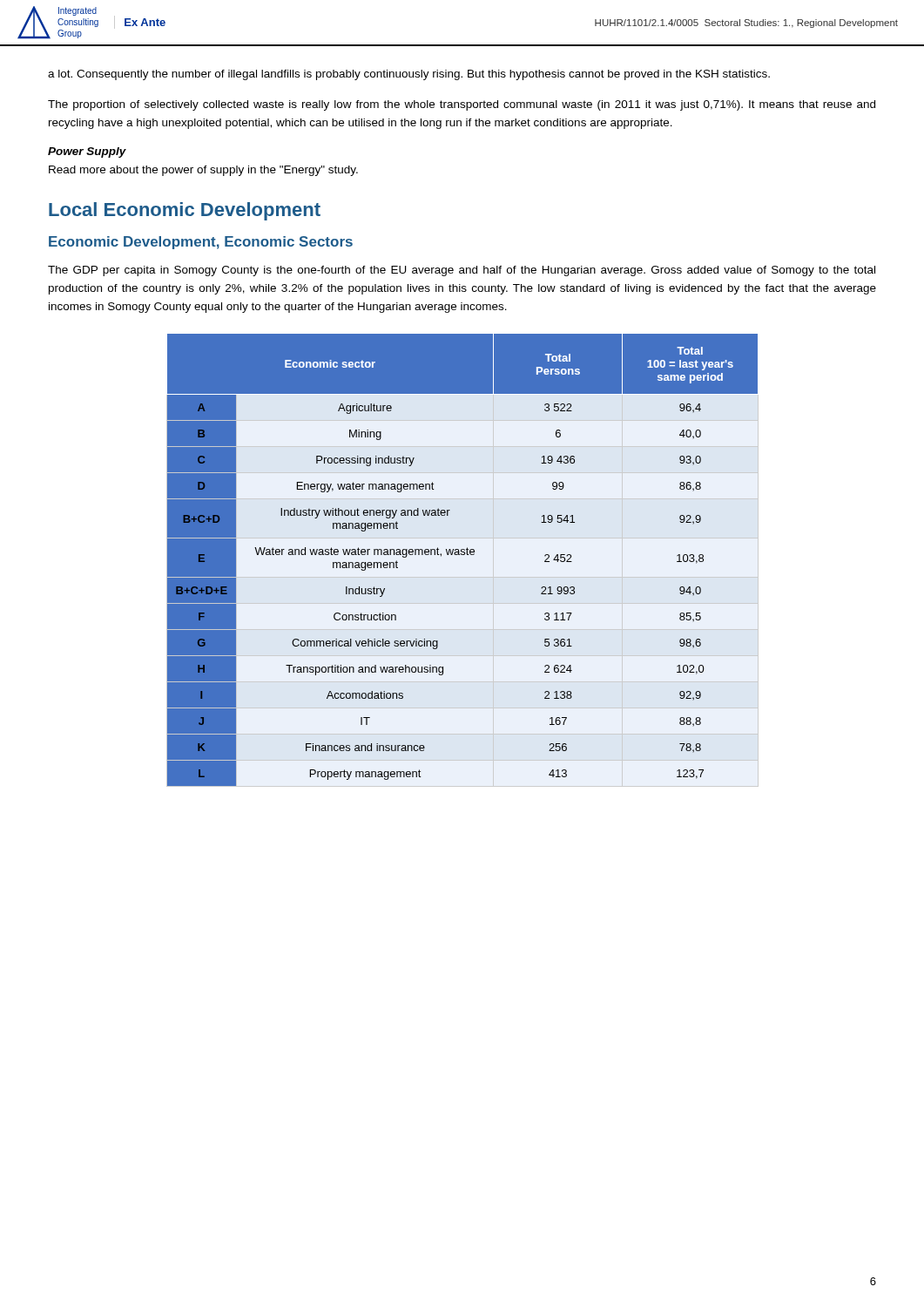Point to the text block starting "Power Supply"
Screen dimensions: 1307x924
point(87,151)
